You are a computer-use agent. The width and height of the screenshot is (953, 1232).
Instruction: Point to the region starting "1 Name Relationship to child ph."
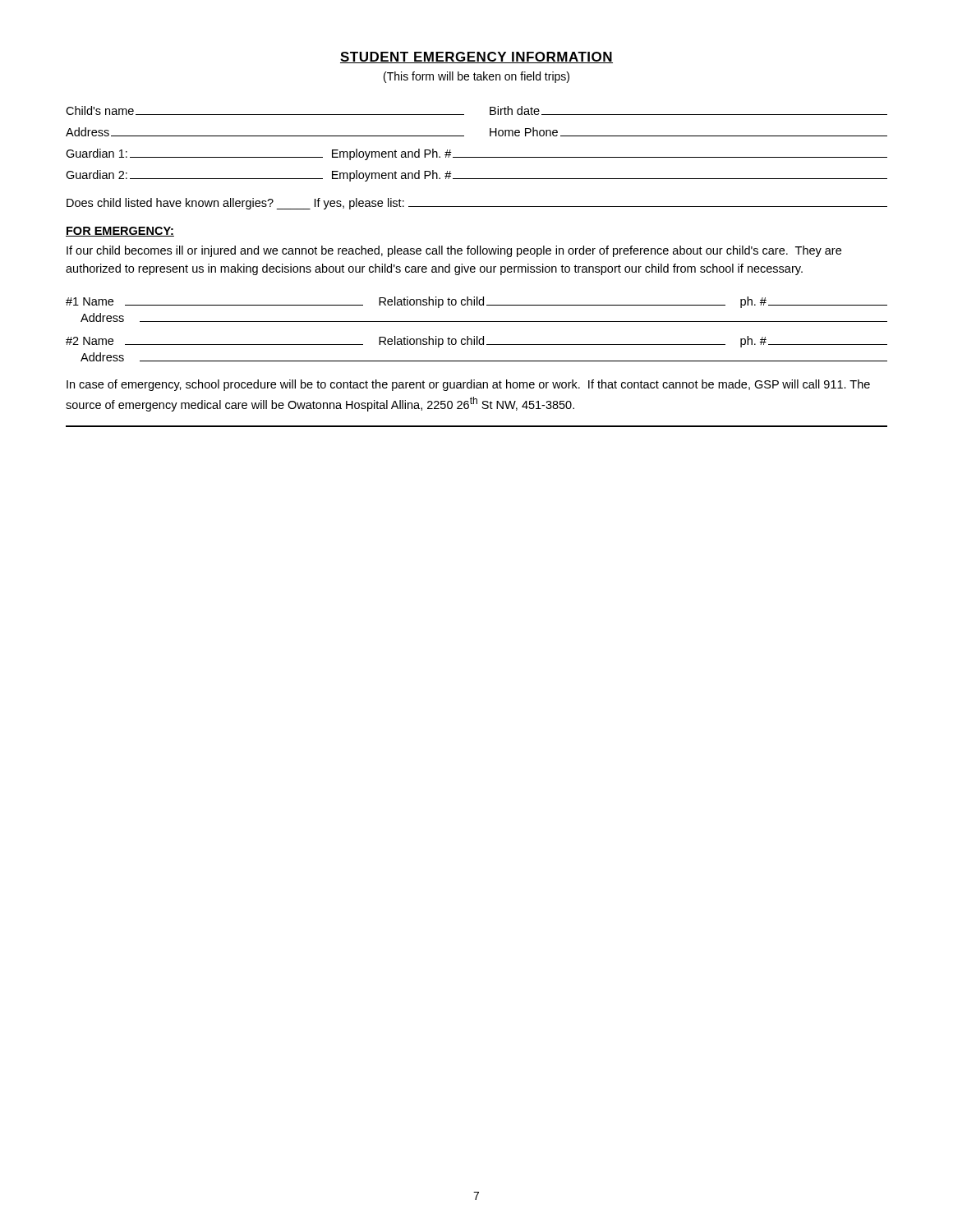[x=476, y=327]
